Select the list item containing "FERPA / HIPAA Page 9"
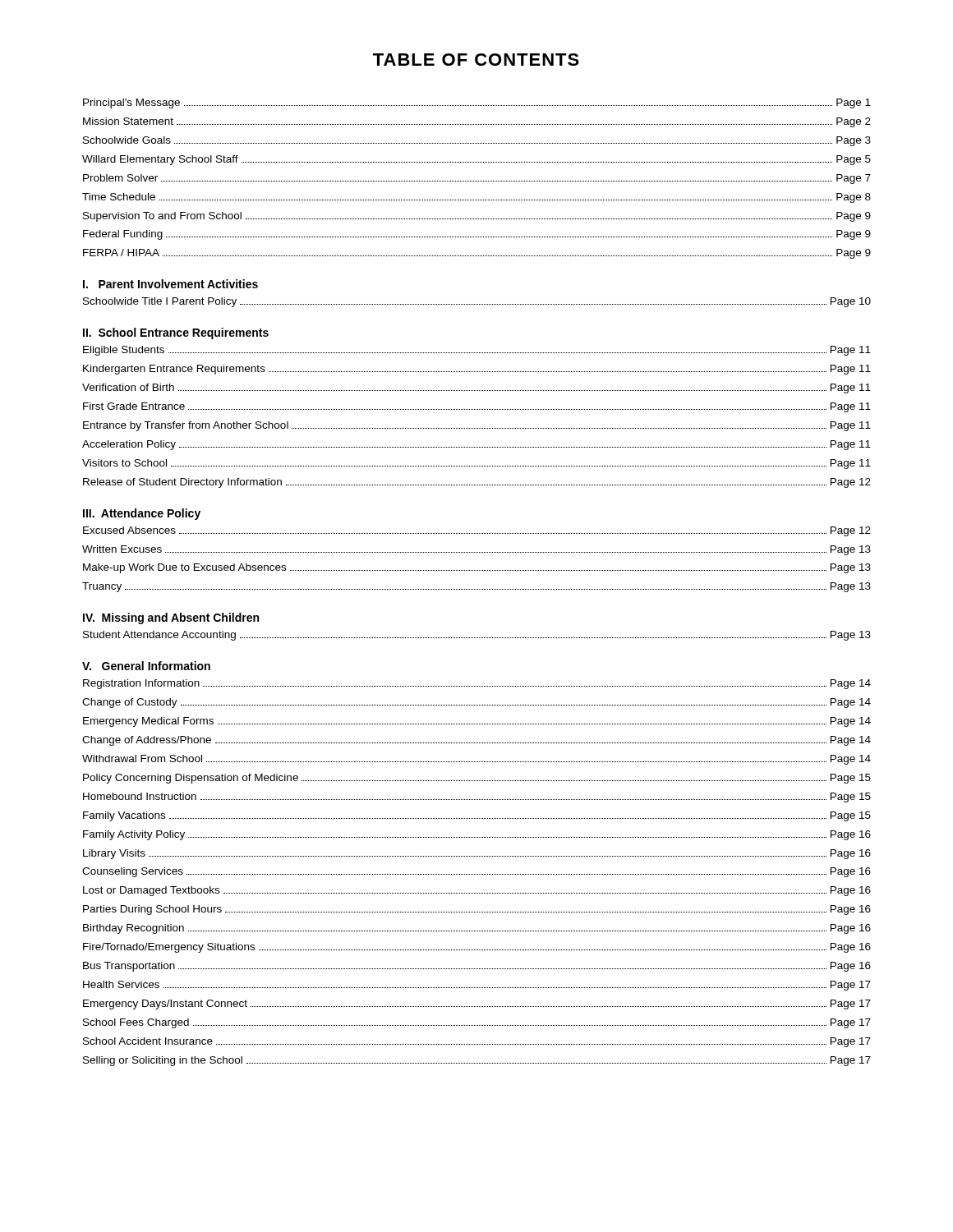This screenshot has width=953, height=1232. coord(476,254)
